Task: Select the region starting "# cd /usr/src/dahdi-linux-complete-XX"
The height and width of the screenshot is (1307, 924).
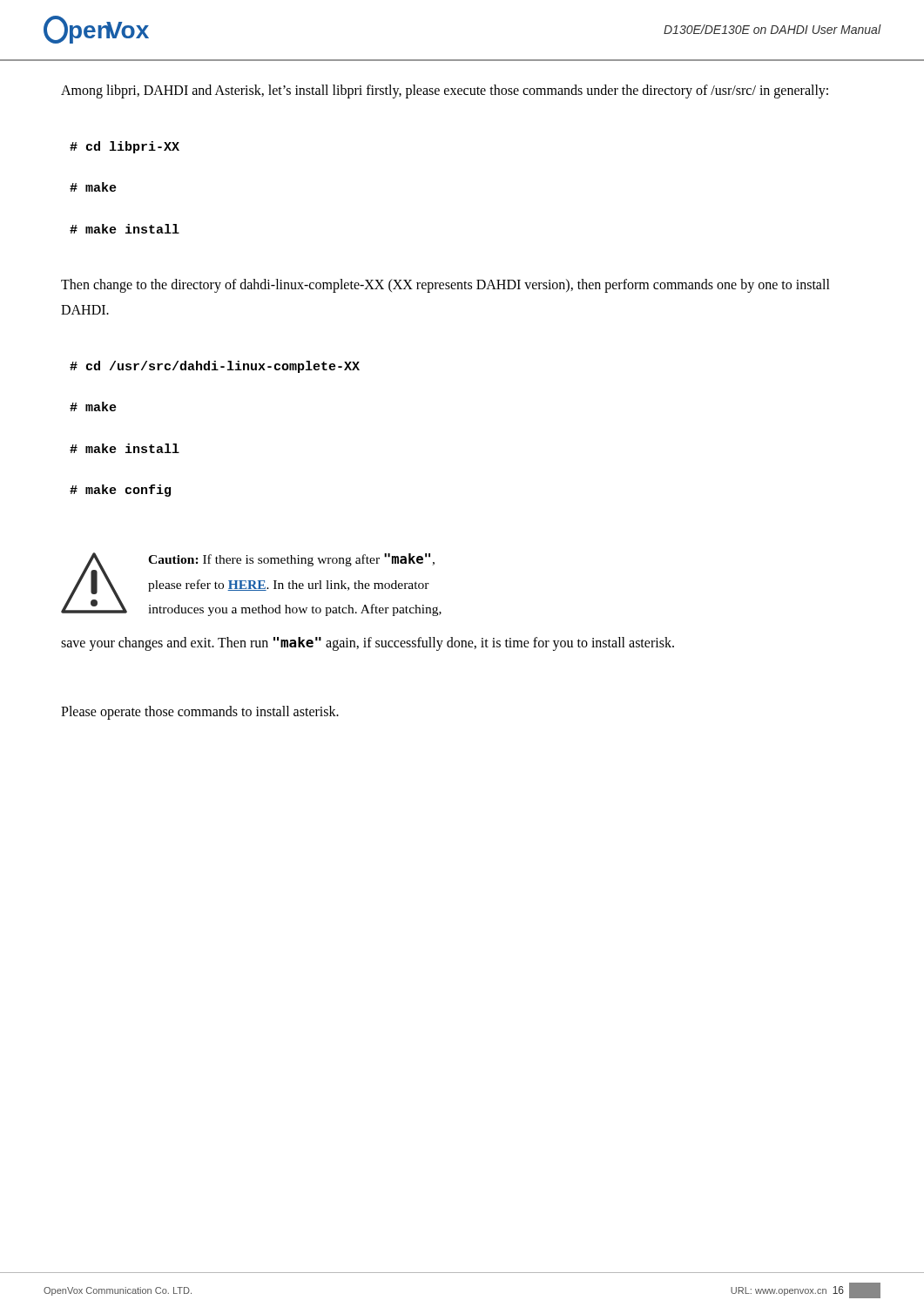Action: point(215,367)
